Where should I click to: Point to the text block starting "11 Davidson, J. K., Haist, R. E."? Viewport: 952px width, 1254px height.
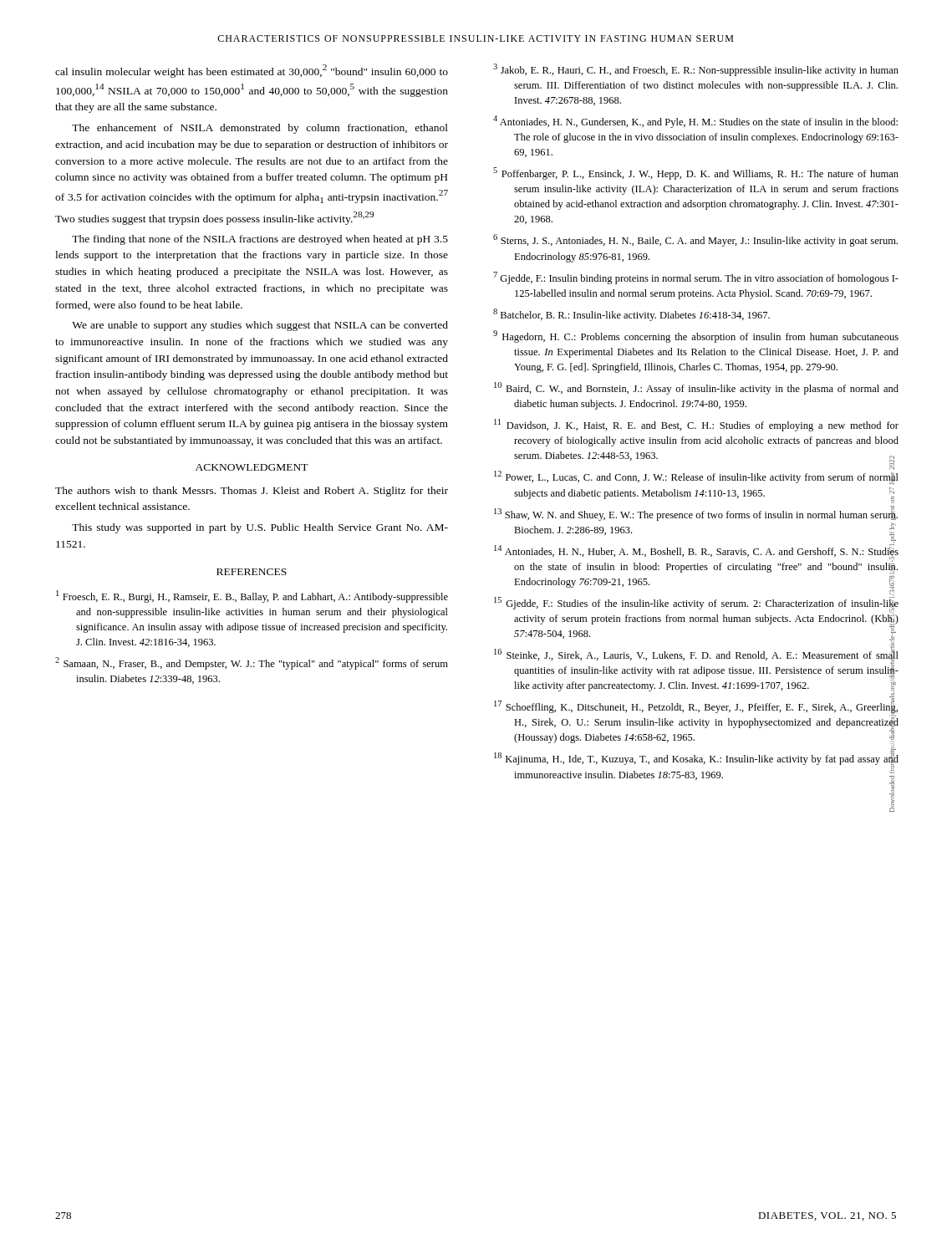pyautogui.click(x=696, y=440)
